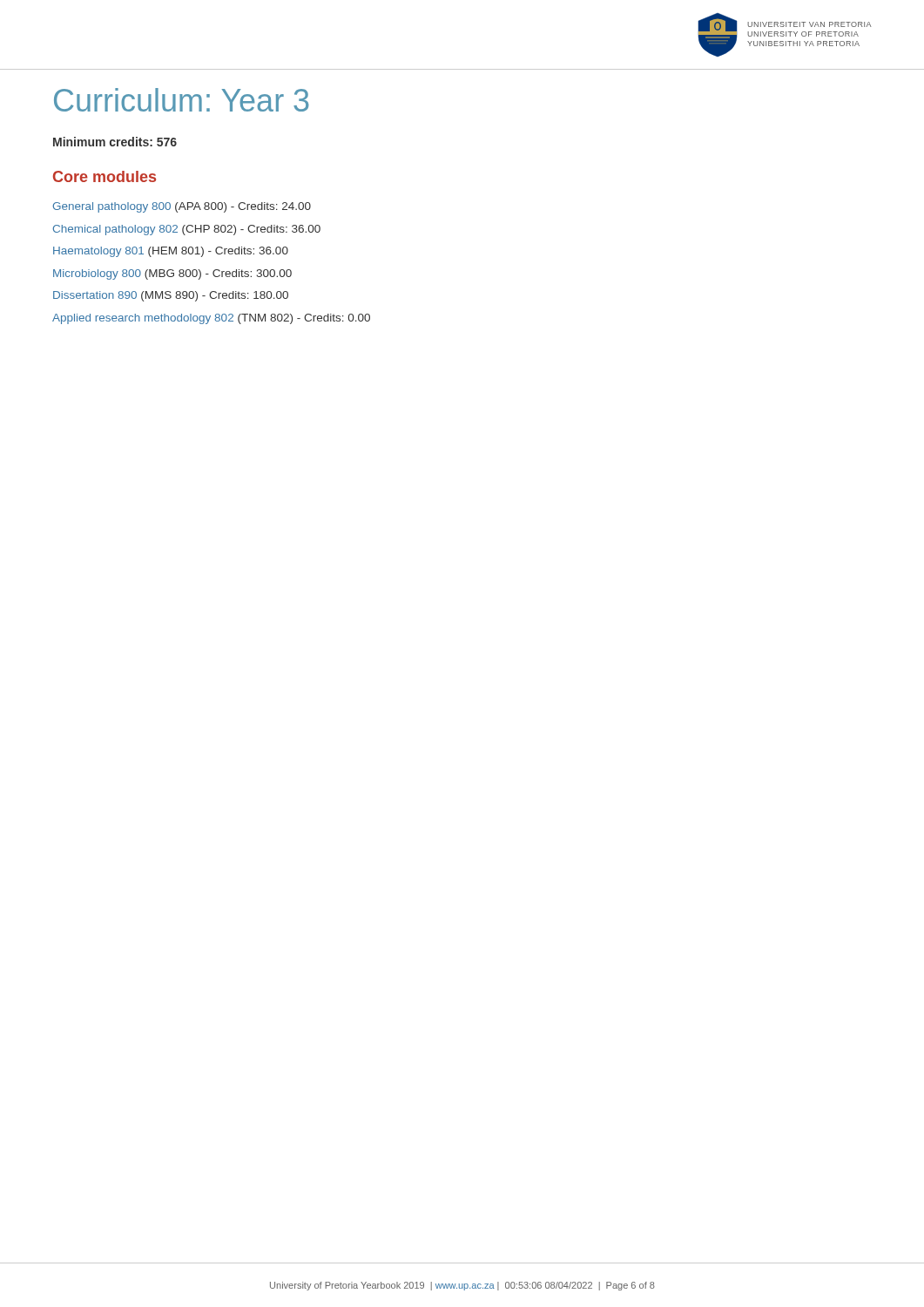
Task: Find the section header that says "Core modules"
Action: (x=105, y=177)
